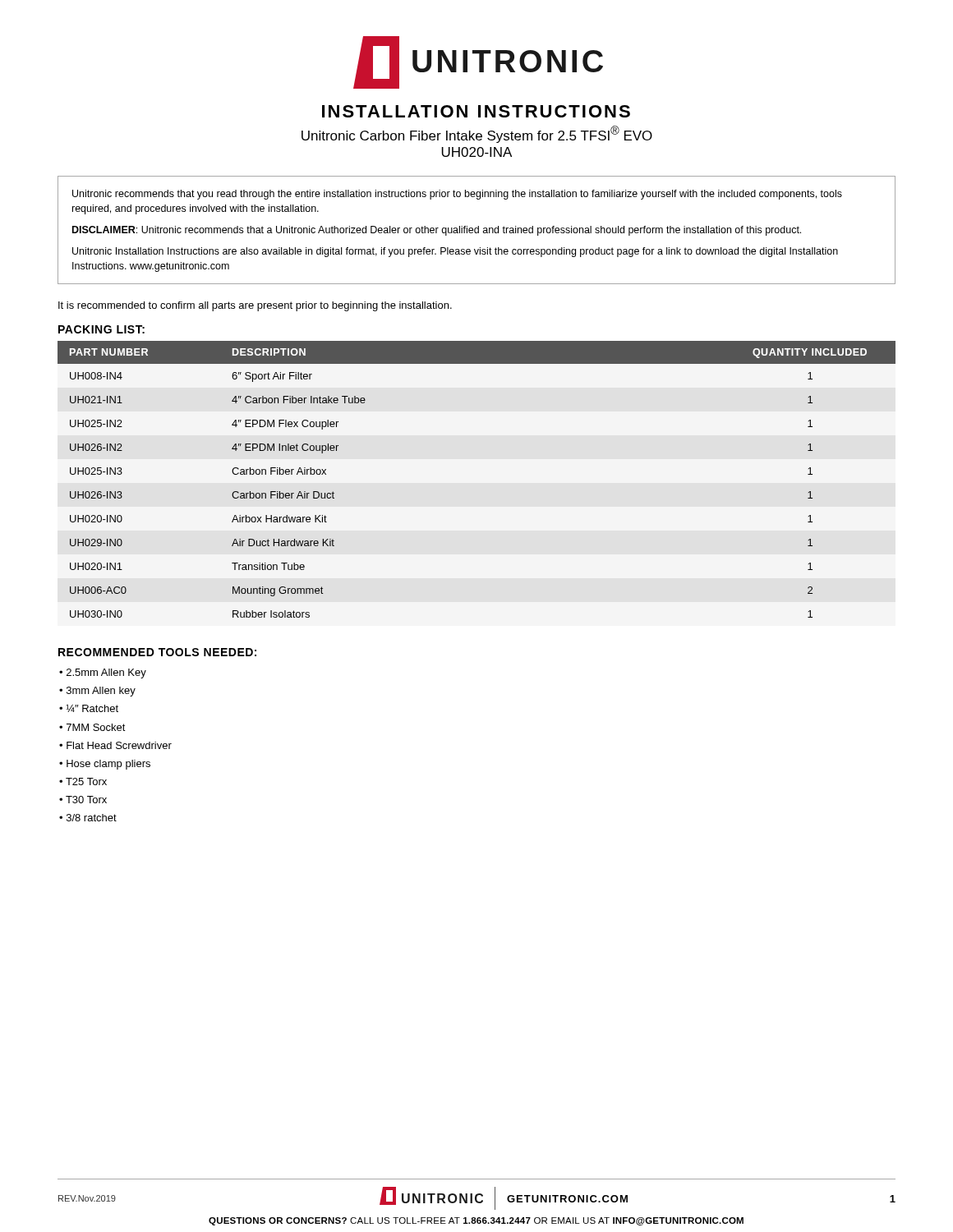This screenshot has width=953, height=1232.
Task: Select the logo
Action: pos(476,64)
